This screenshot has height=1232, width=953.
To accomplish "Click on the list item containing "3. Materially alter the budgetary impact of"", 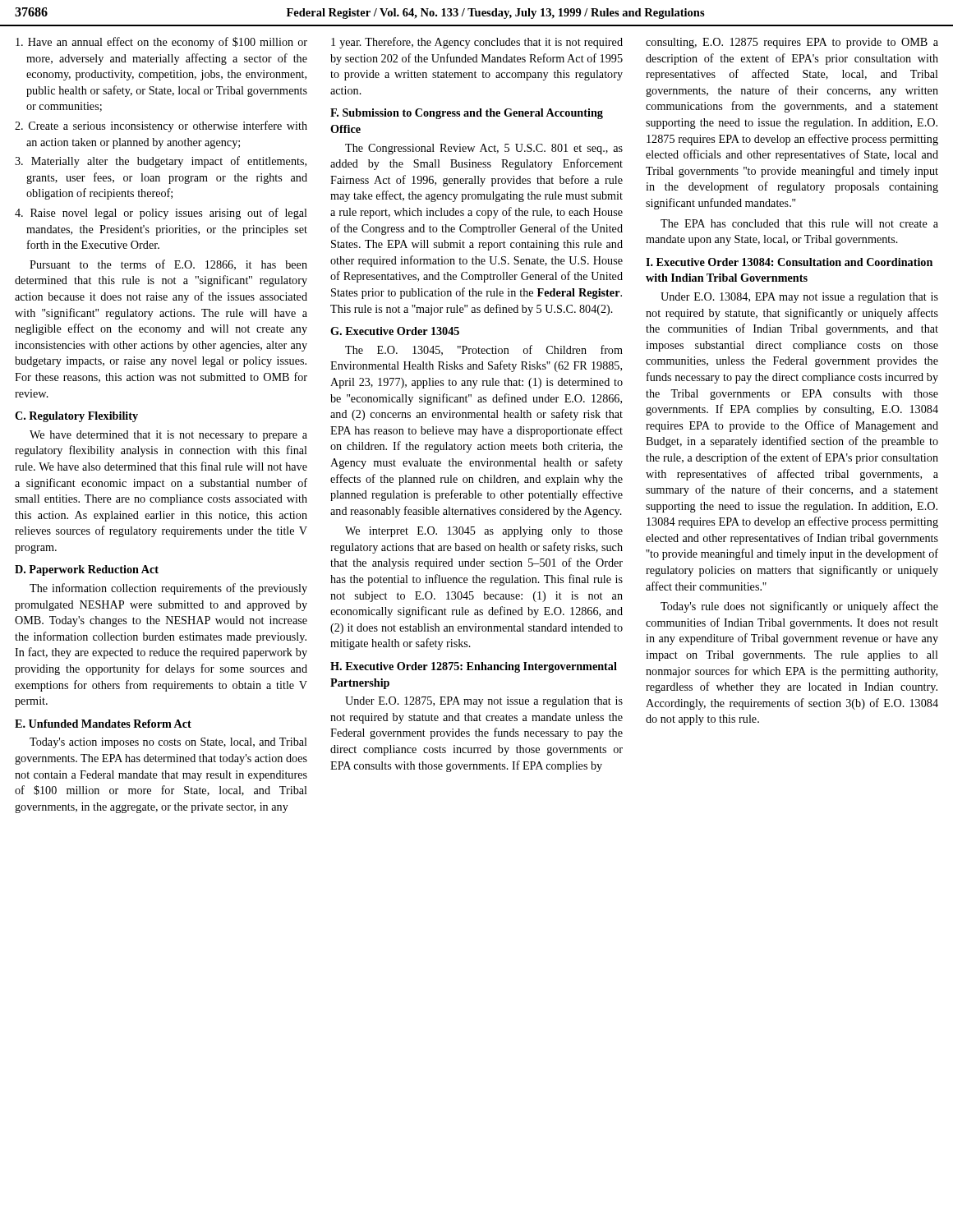I will [161, 177].
